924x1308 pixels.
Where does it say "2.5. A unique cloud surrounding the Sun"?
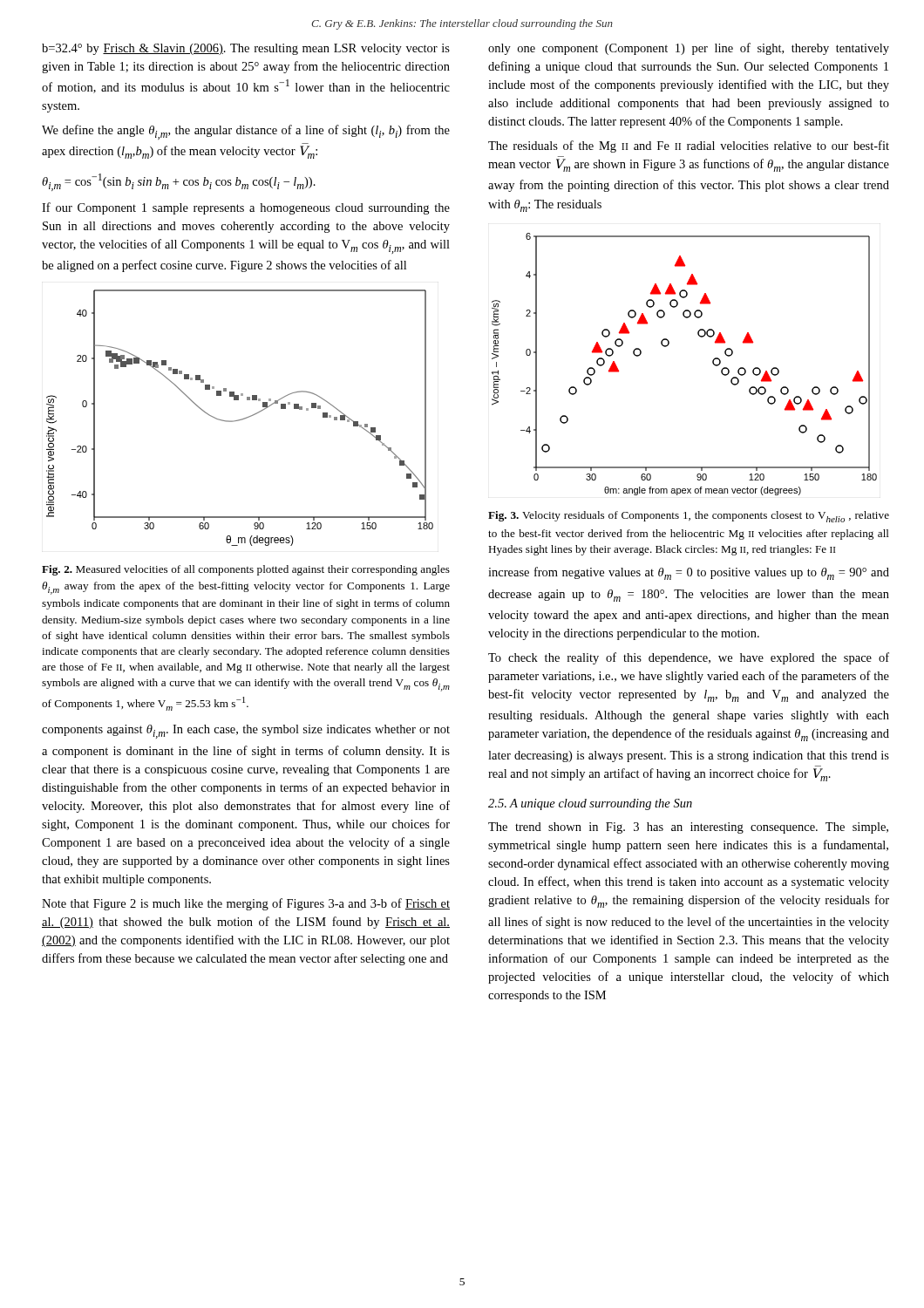590,803
